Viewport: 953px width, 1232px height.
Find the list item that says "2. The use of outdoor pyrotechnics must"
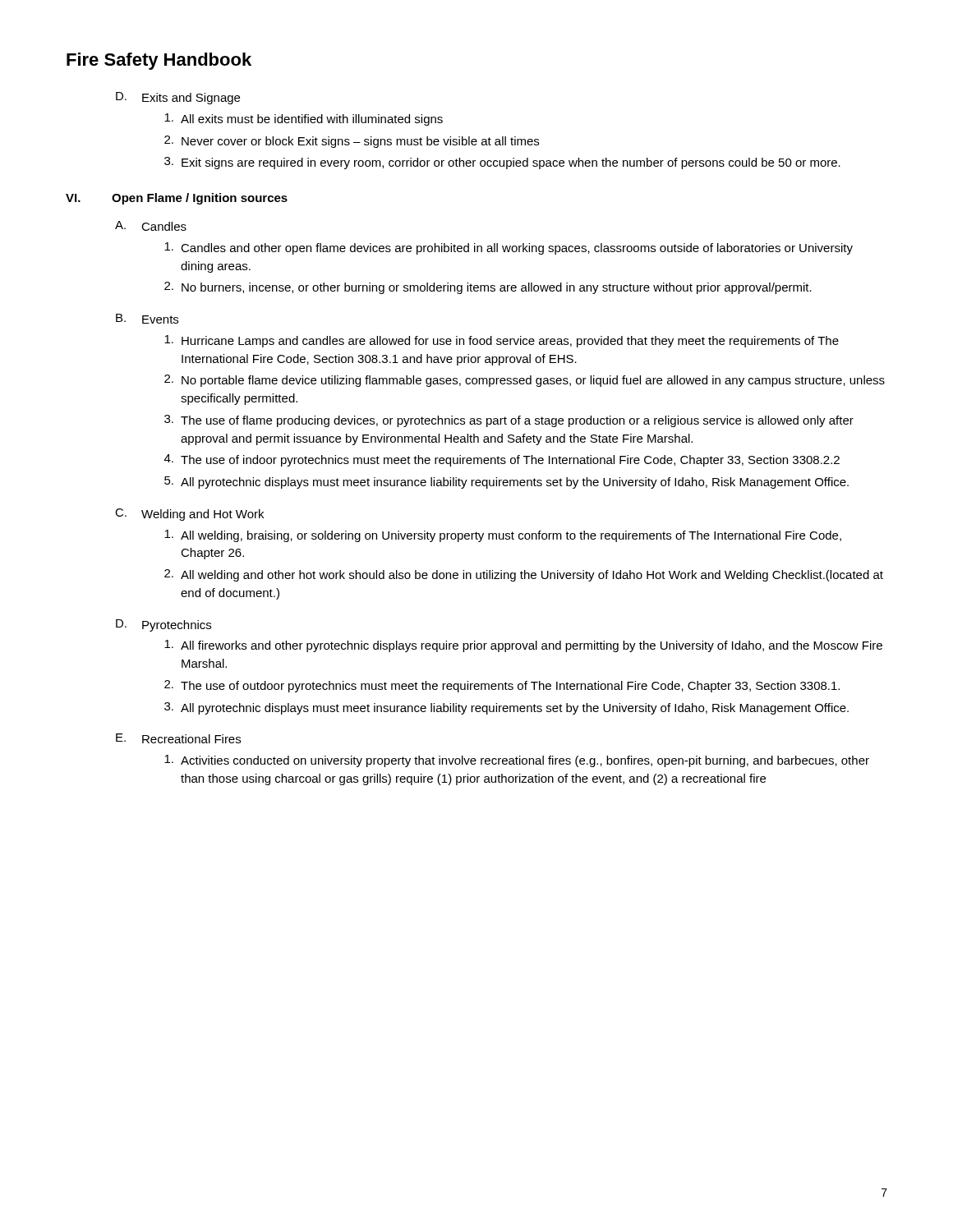[x=522, y=686]
